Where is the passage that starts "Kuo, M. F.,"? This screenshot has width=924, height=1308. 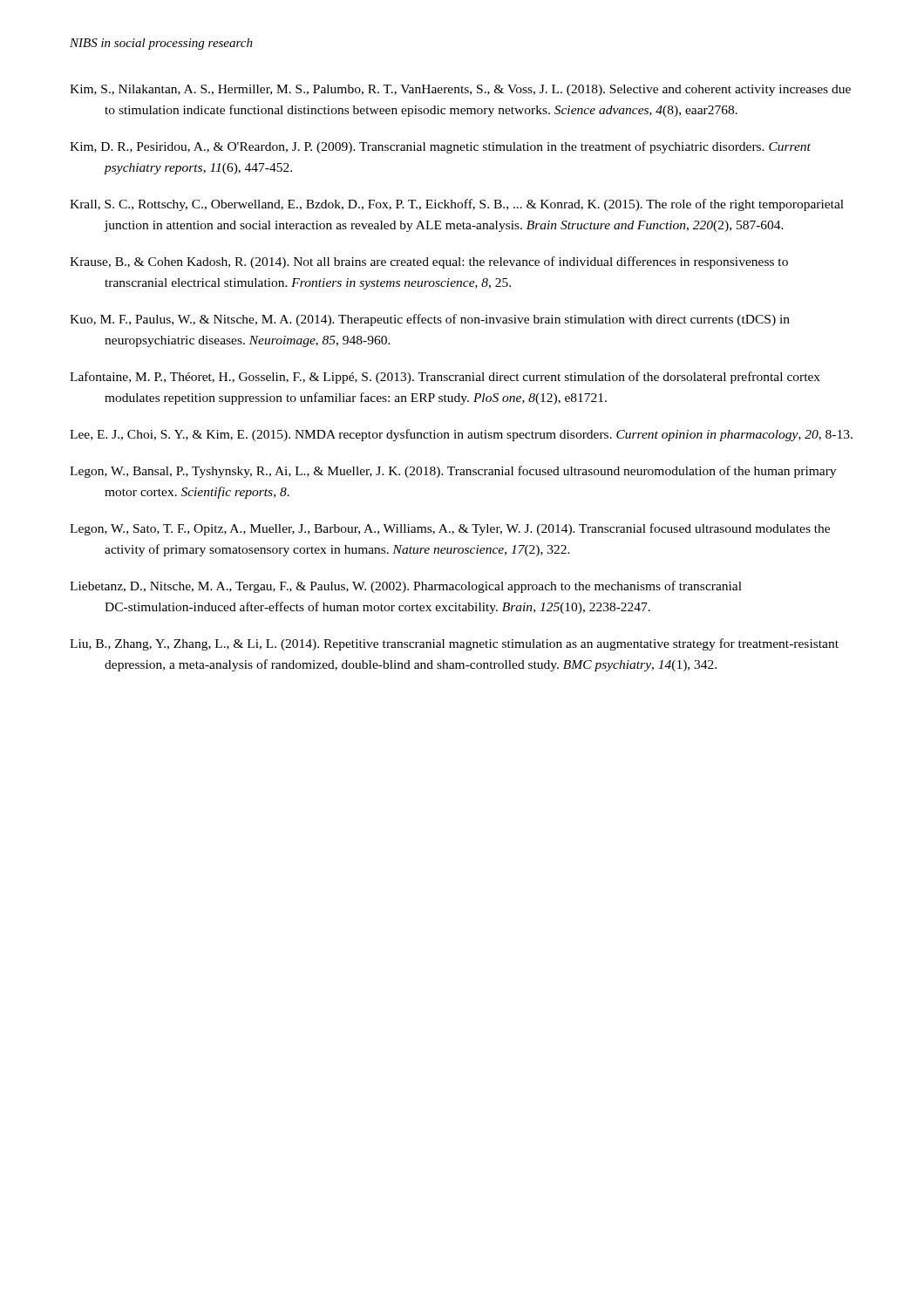tap(430, 329)
